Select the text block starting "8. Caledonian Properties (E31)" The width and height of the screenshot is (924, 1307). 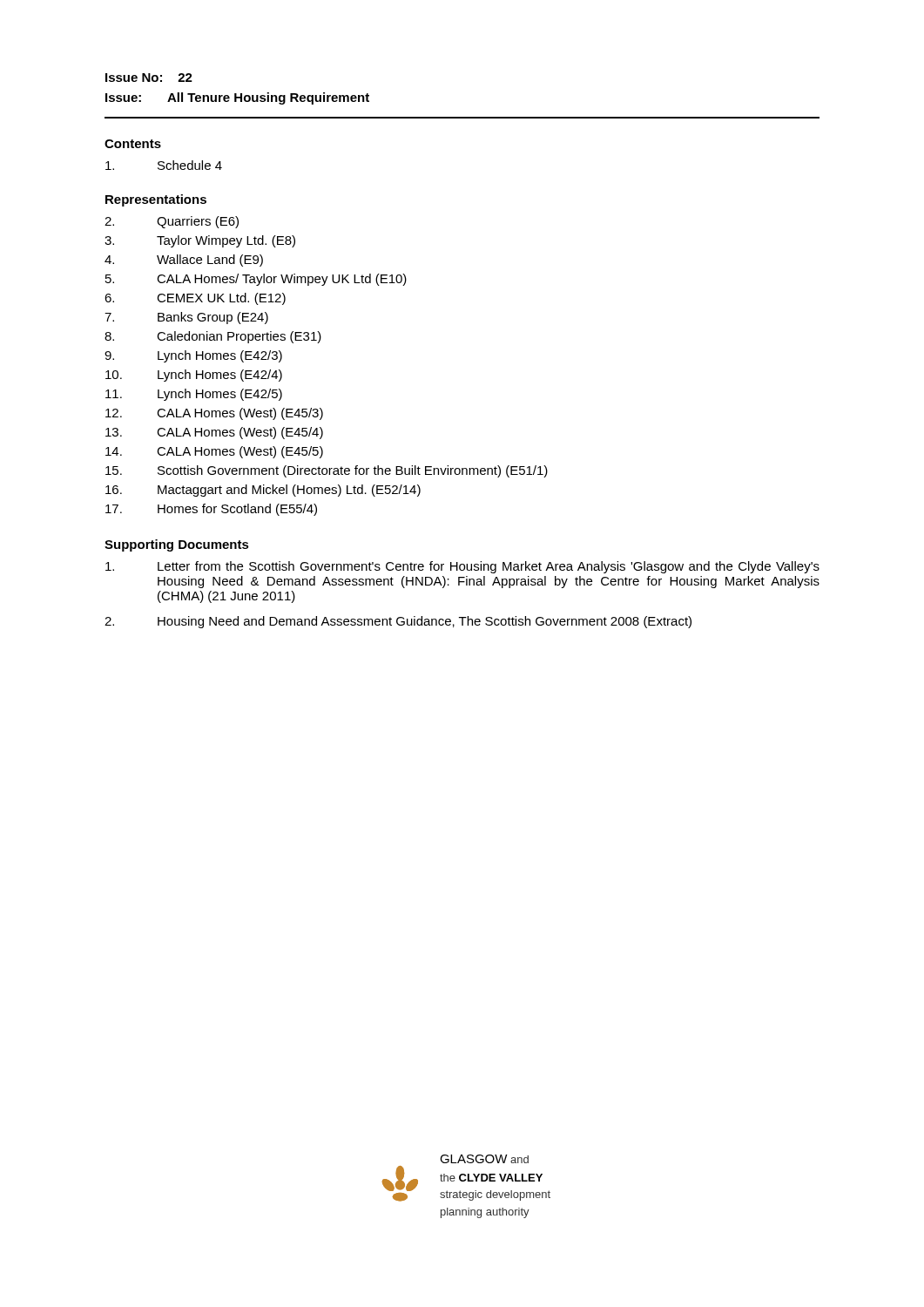(x=213, y=337)
